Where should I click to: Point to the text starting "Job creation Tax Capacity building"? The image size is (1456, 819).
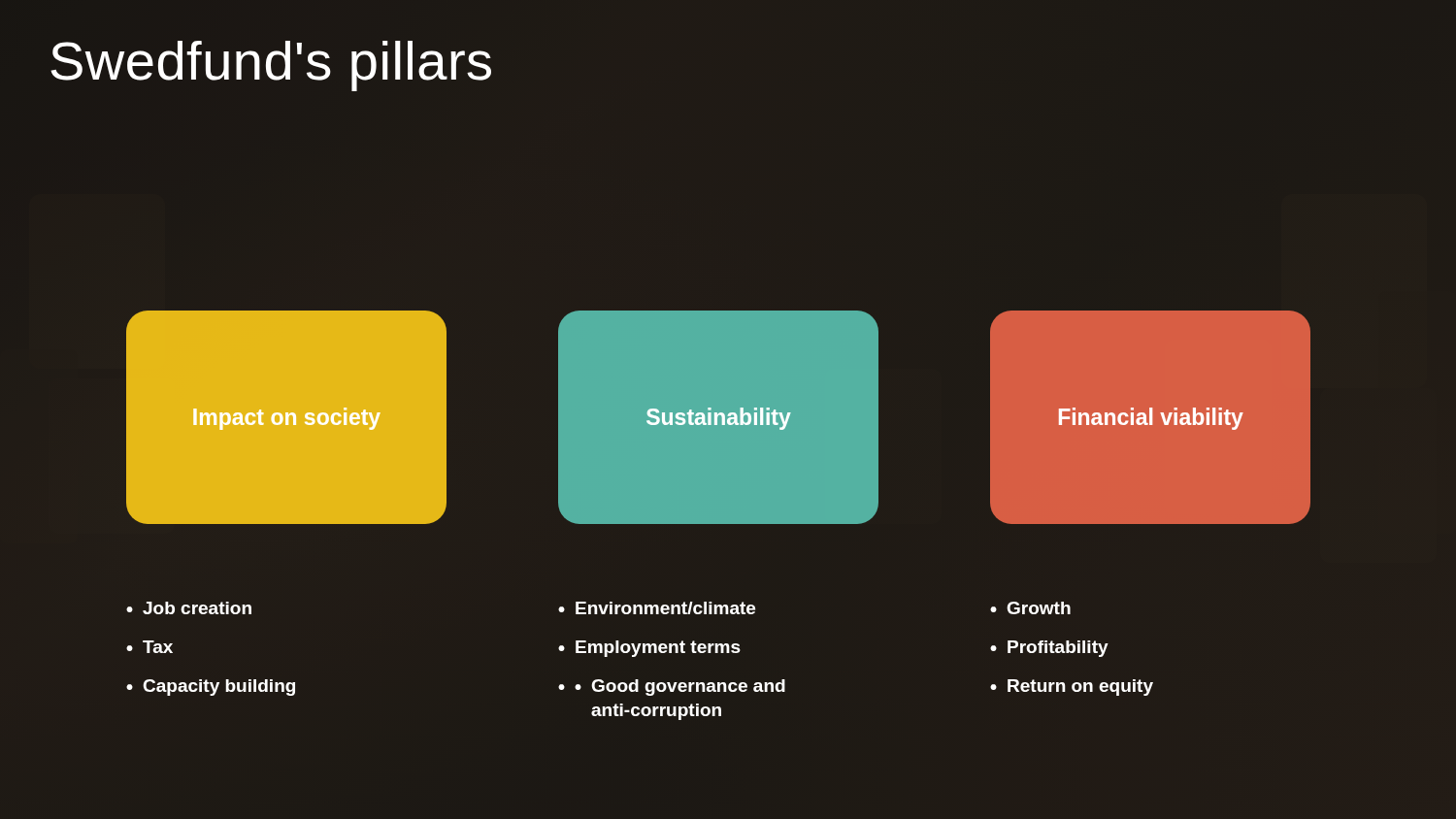pos(189,608)
